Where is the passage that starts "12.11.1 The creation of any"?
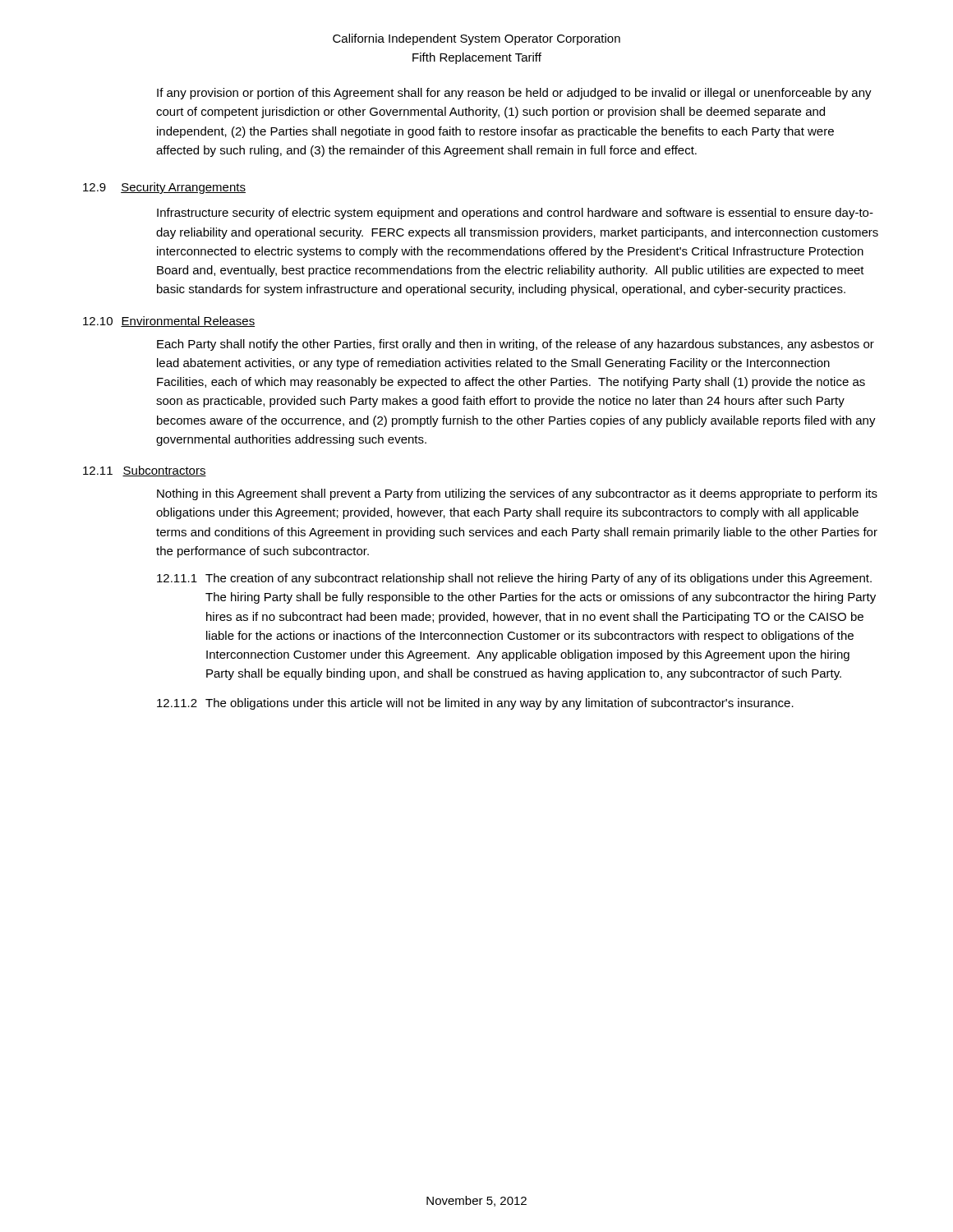This screenshot has width=953, height=1232. click(518, 626)
